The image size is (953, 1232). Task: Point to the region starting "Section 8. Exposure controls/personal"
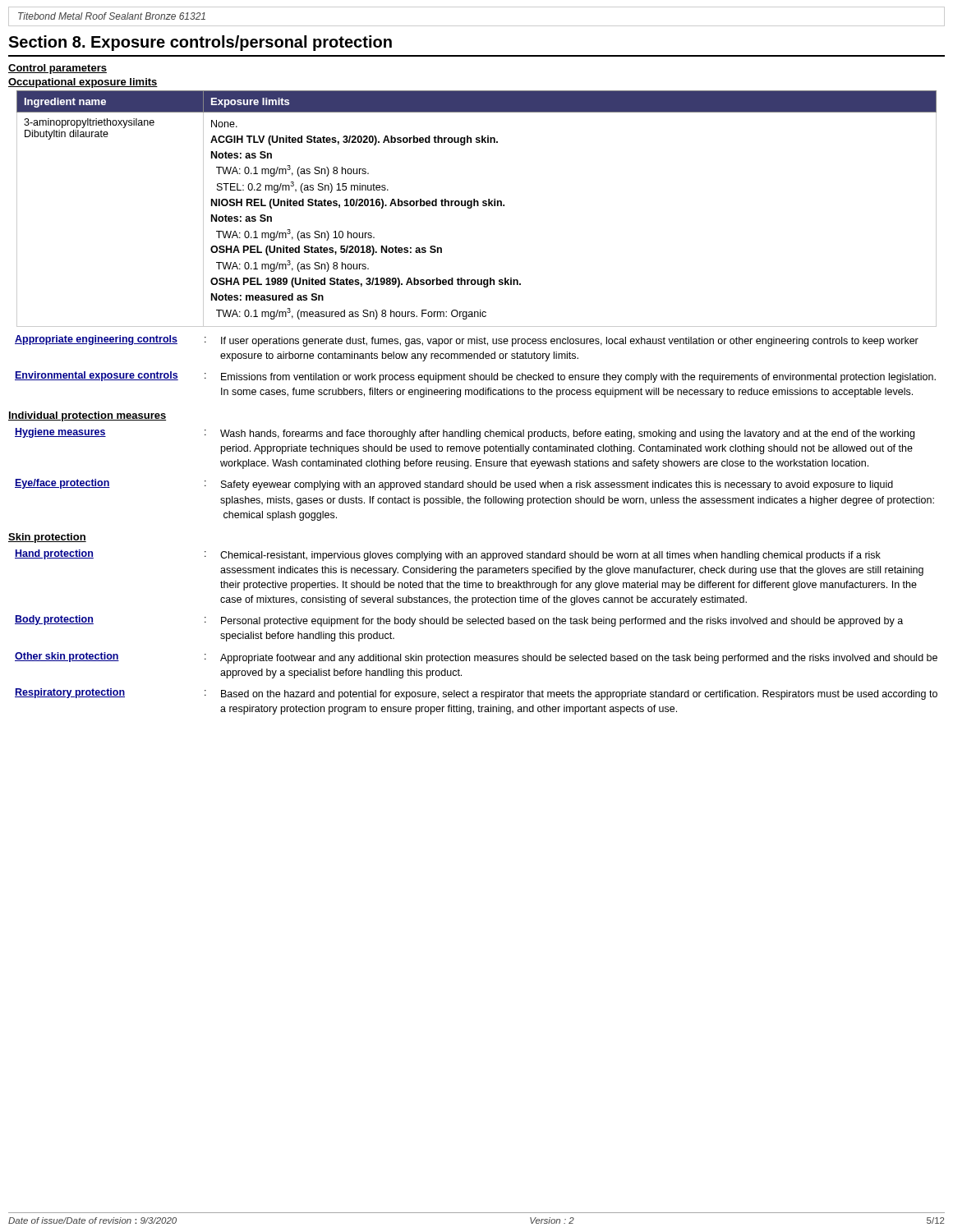200,42
